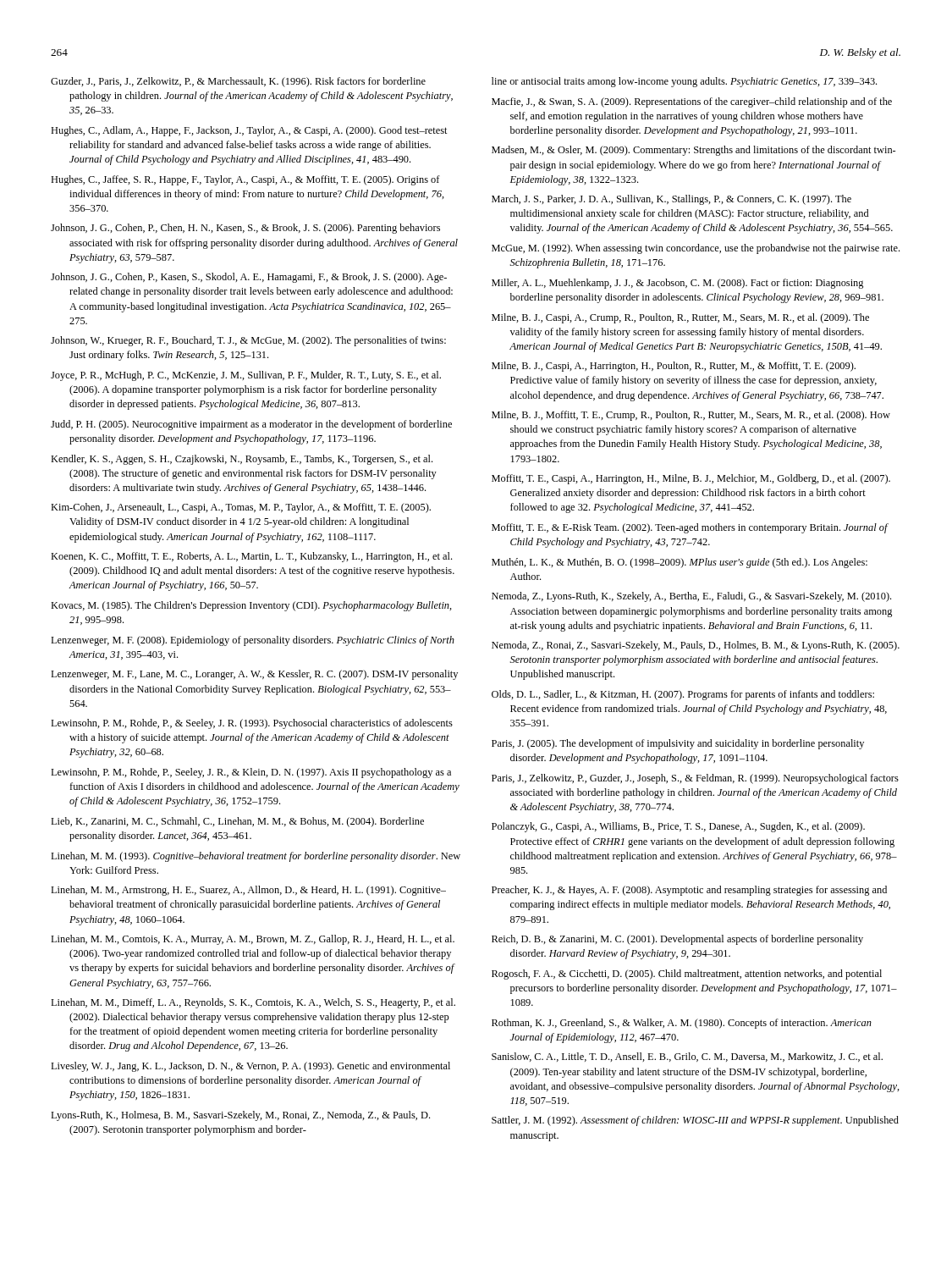Image resolution: width=952 pixels, height=1270 pixels.
Task: Click on the passage starting "Rothman, K. J.,"
Action: [x=681, y=1030]
